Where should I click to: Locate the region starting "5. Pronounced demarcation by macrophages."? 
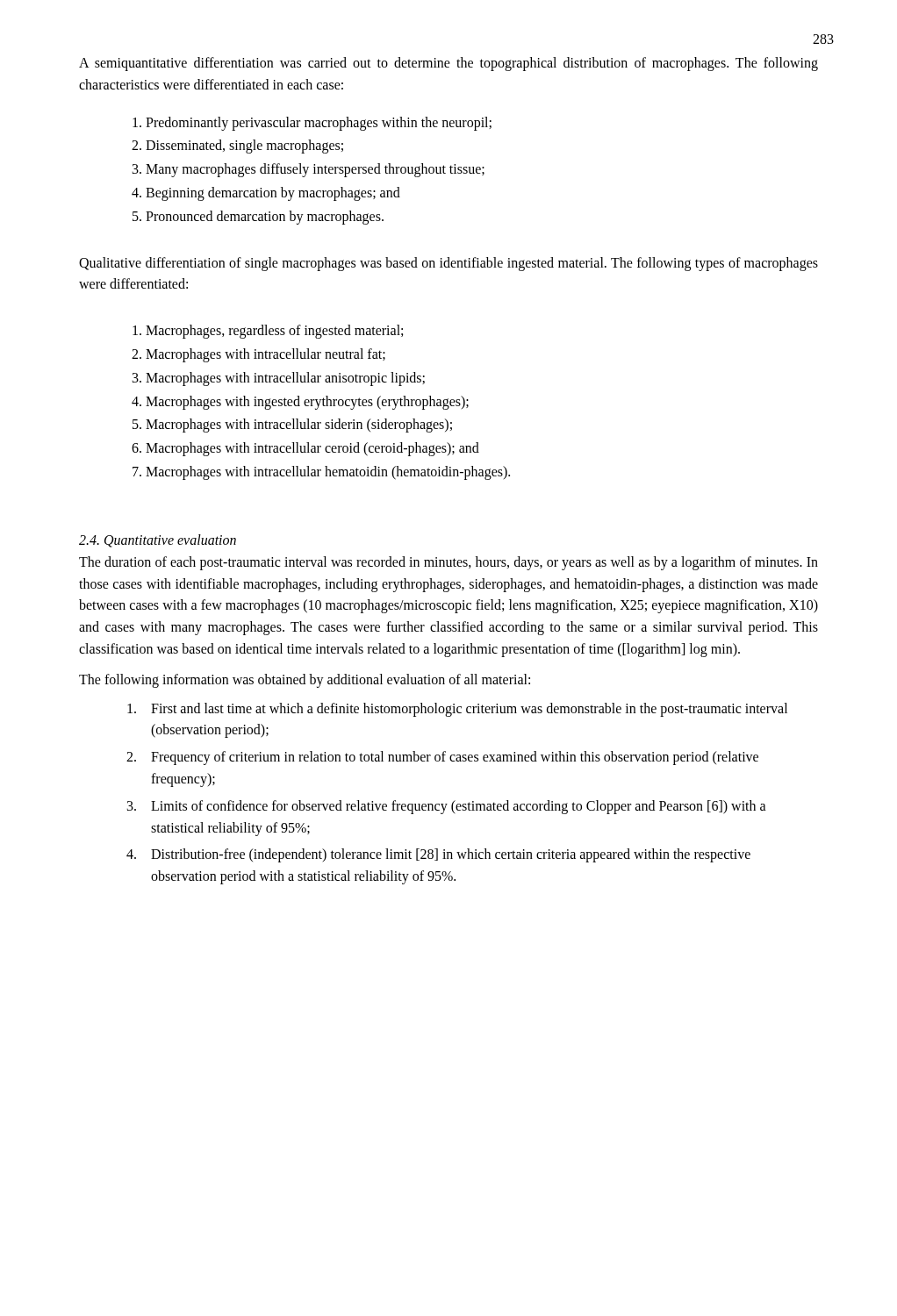point(258,216)
